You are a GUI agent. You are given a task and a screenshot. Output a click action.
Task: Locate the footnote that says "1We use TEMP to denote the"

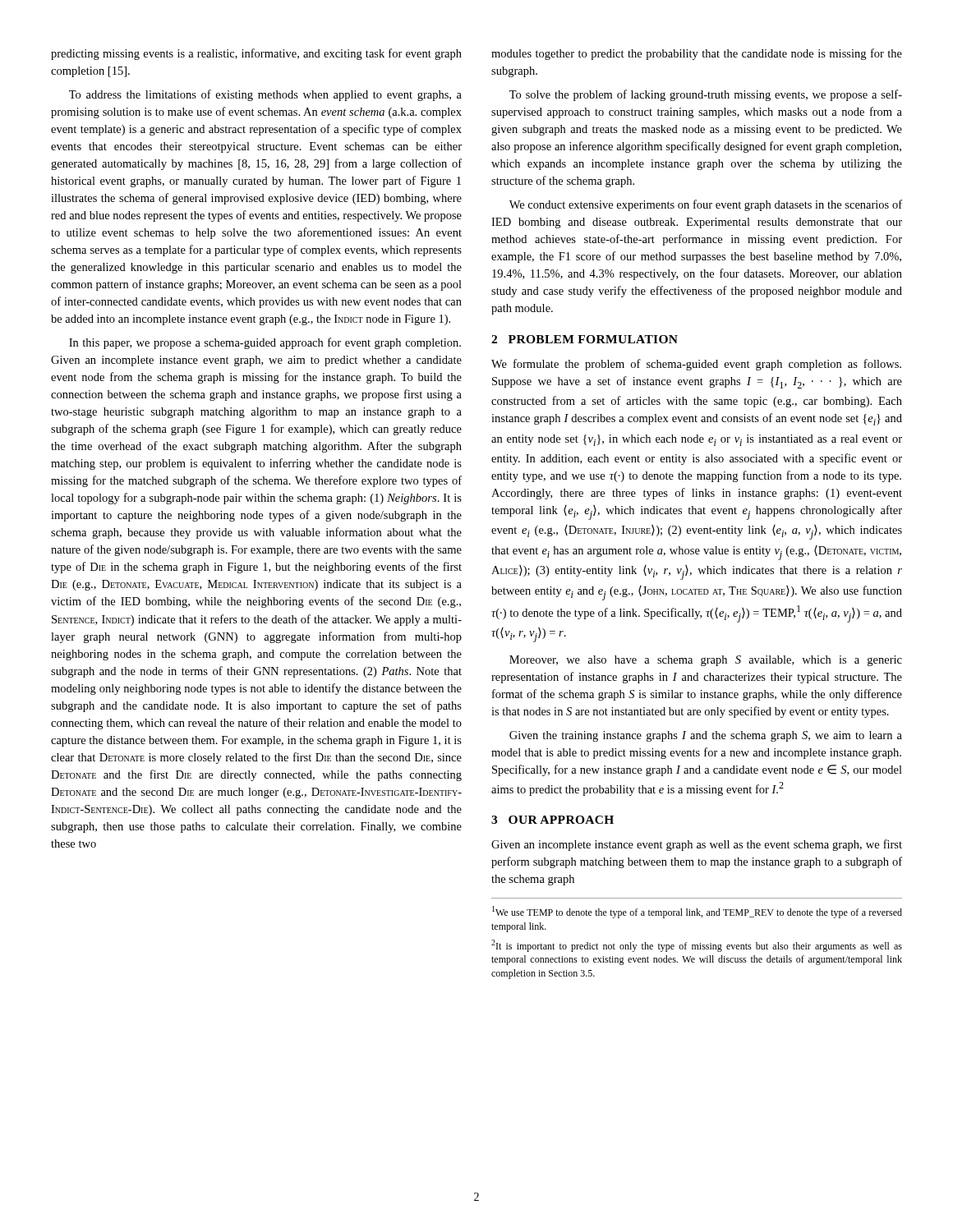click(697, 918)
